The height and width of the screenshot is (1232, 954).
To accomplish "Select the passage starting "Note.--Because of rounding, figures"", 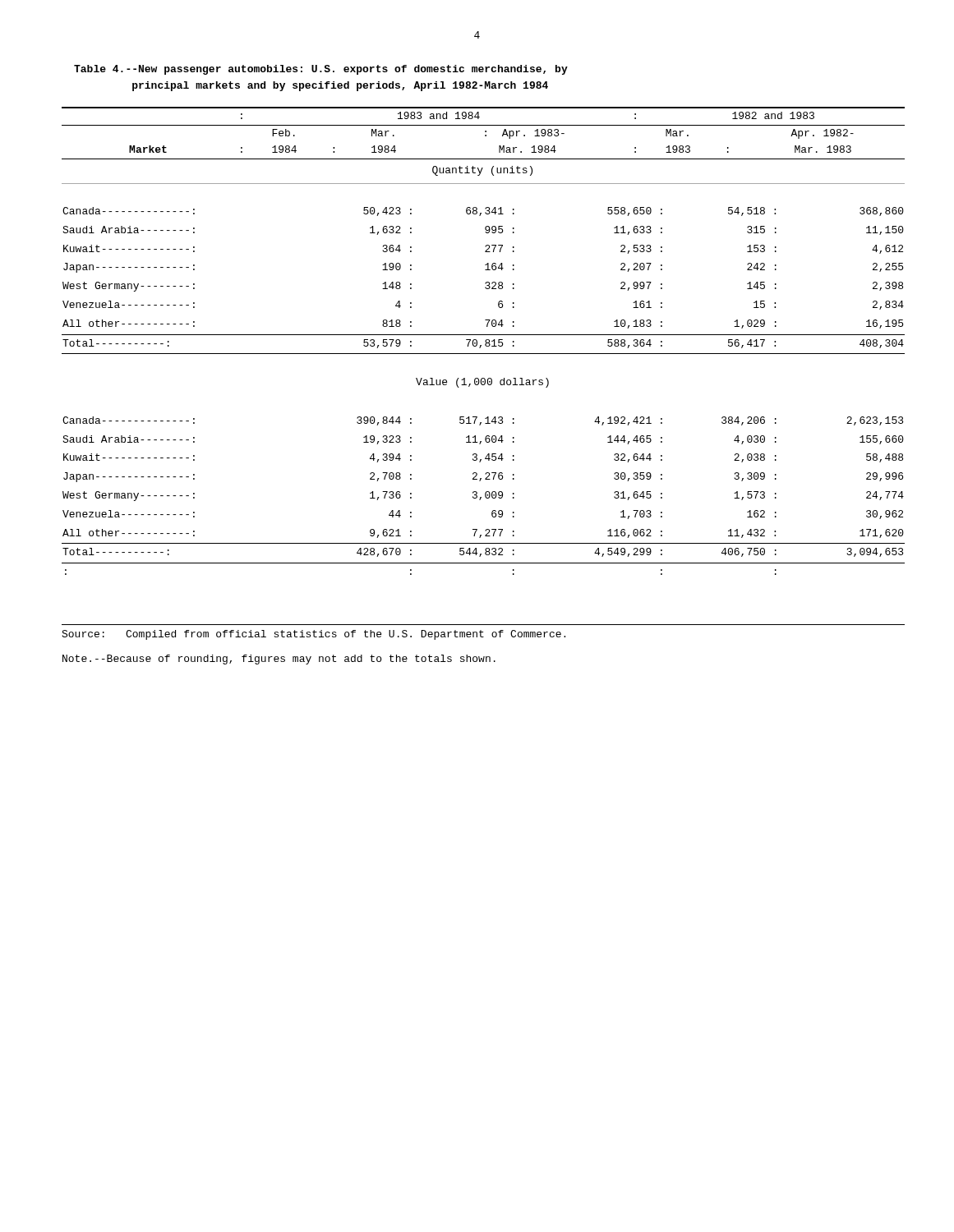I will 280,659.
